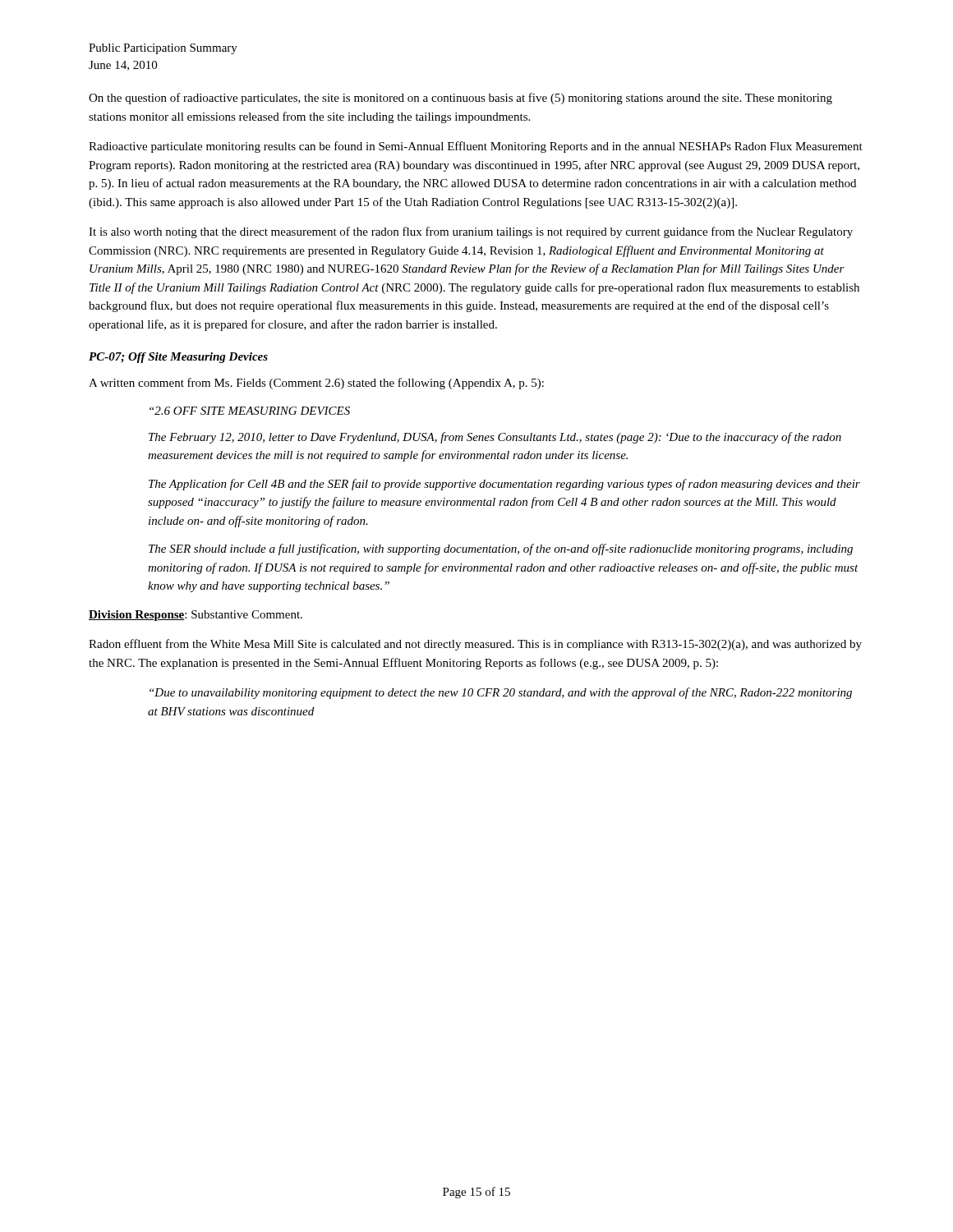Click on the region starting "On the question of radioactive particulates, the"
This screenshot has height=1232, width=953.
click(x=460, y=107)
